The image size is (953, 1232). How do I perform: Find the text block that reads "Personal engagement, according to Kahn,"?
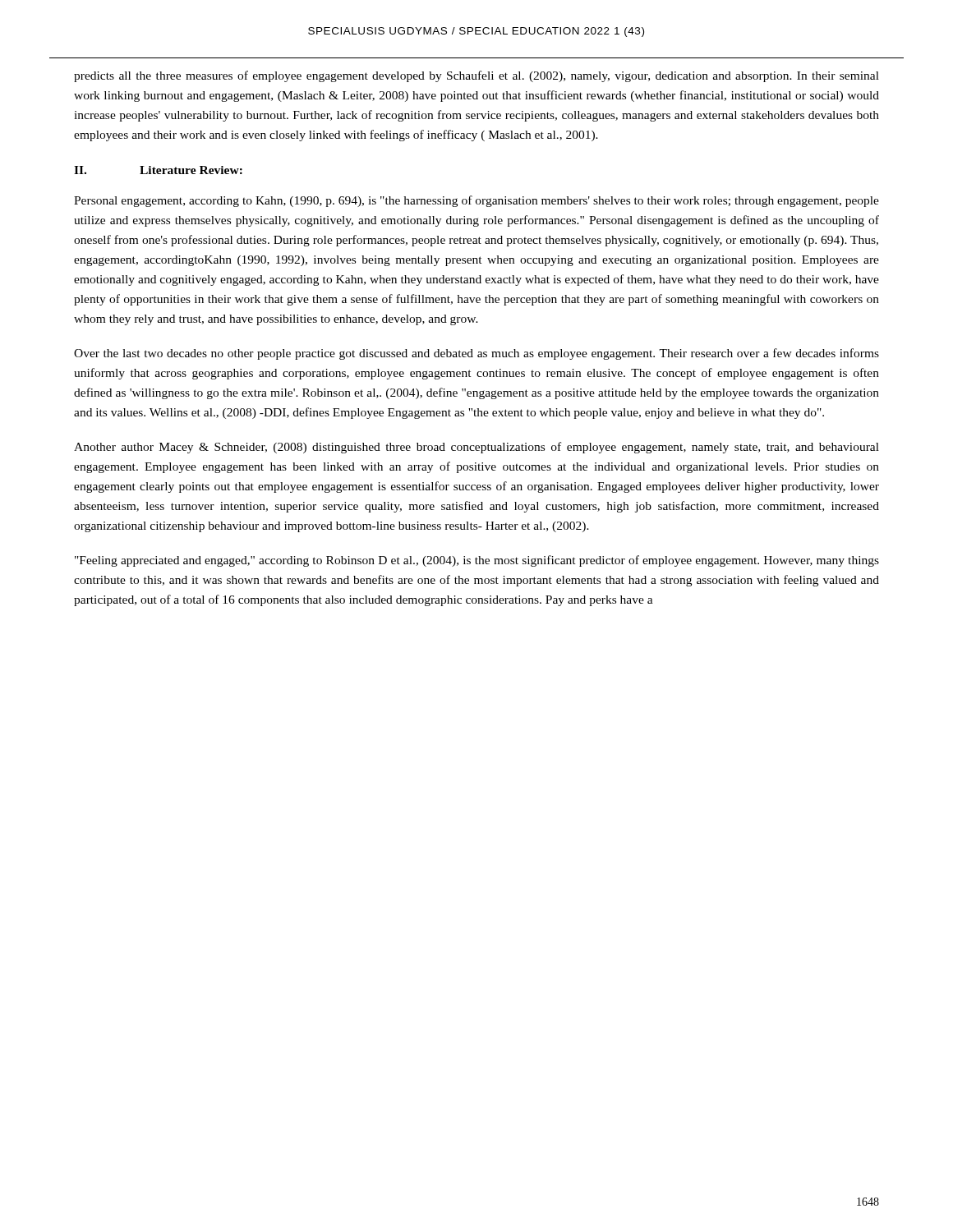tap(476, 259)
